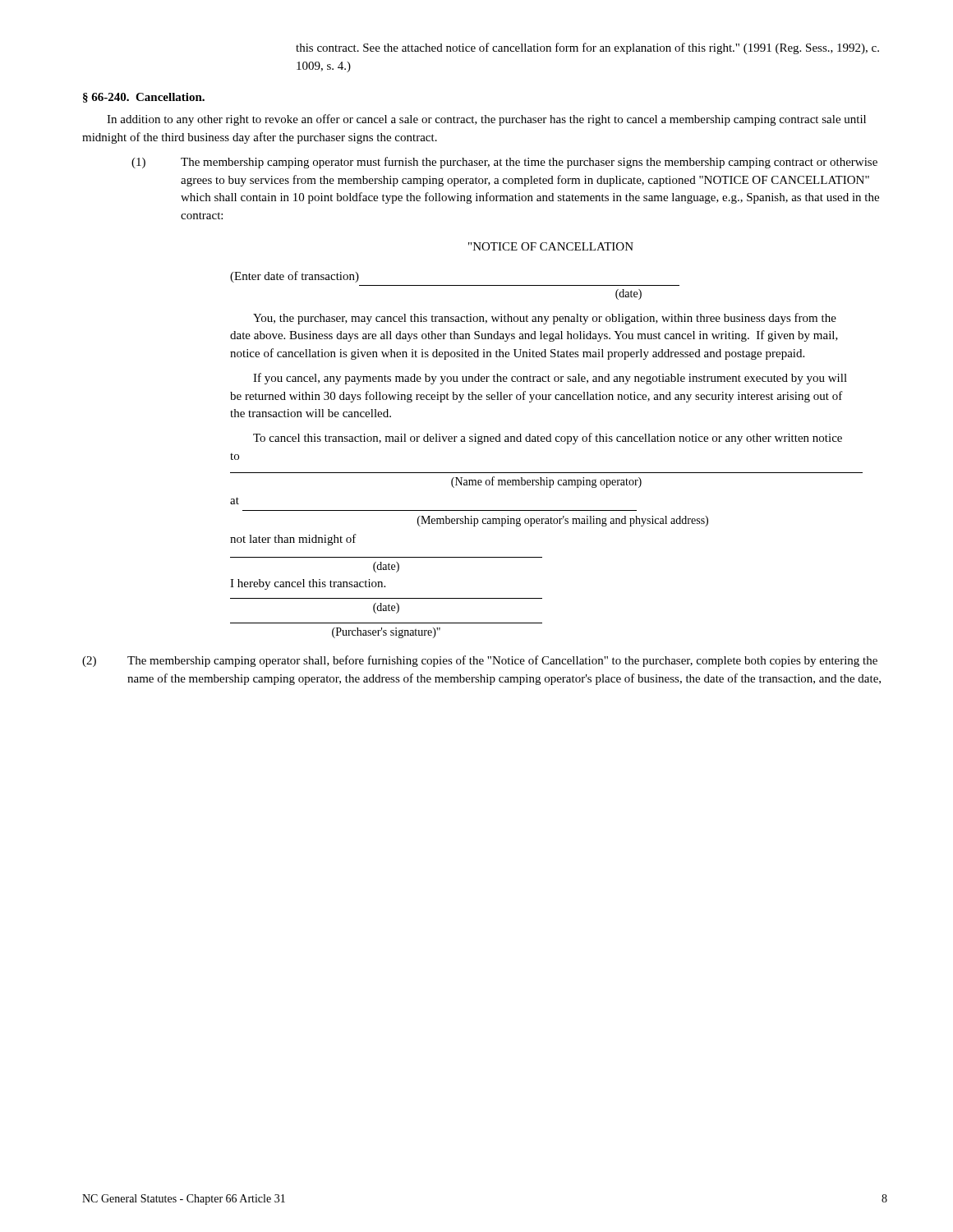The height and width of the screenshot is (1232, 953).
Task: Where is the passage that starts "(1) The membership"?
Action: point(485,189)
